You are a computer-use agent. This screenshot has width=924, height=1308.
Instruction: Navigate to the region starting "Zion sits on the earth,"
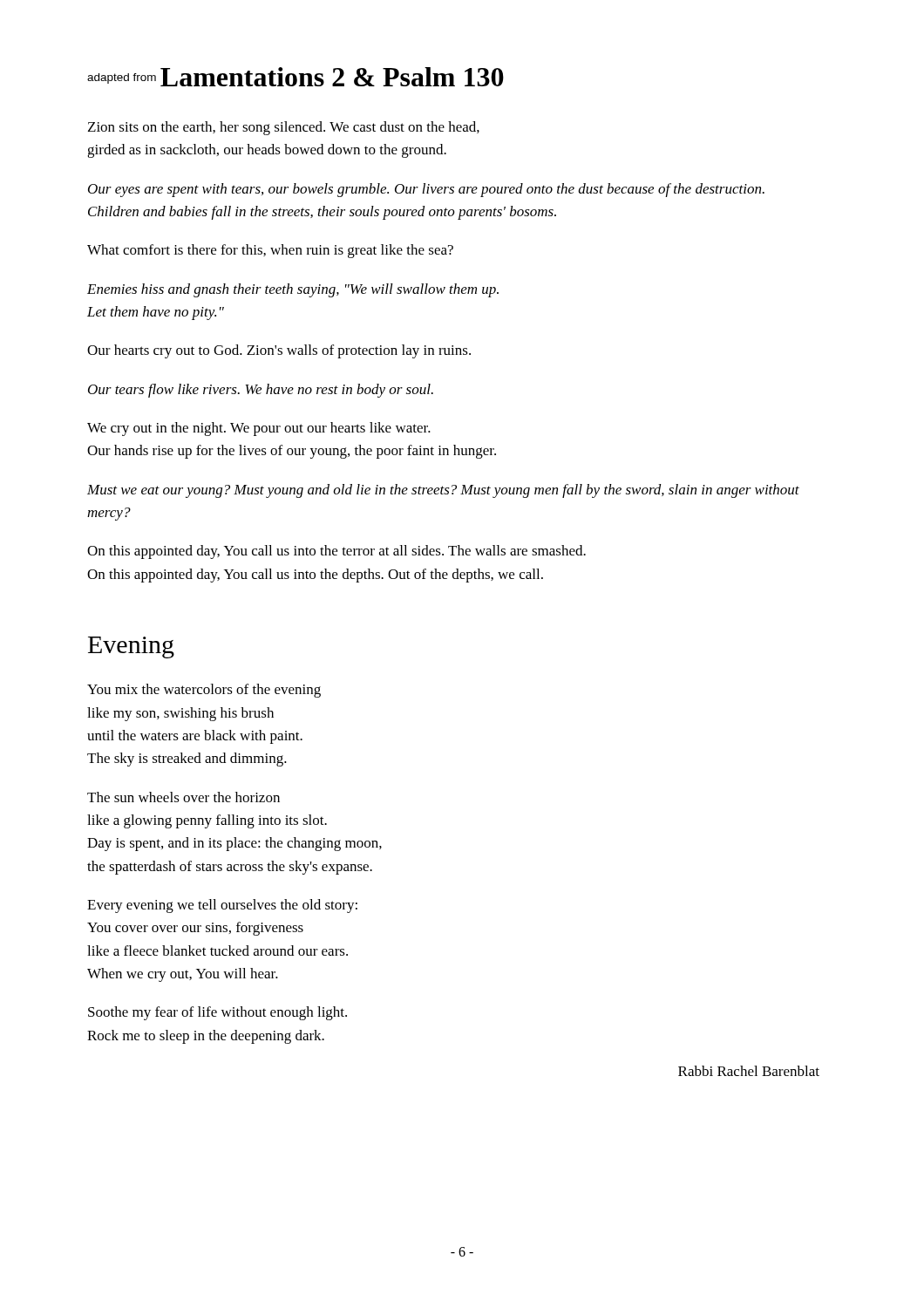(284, 138)
